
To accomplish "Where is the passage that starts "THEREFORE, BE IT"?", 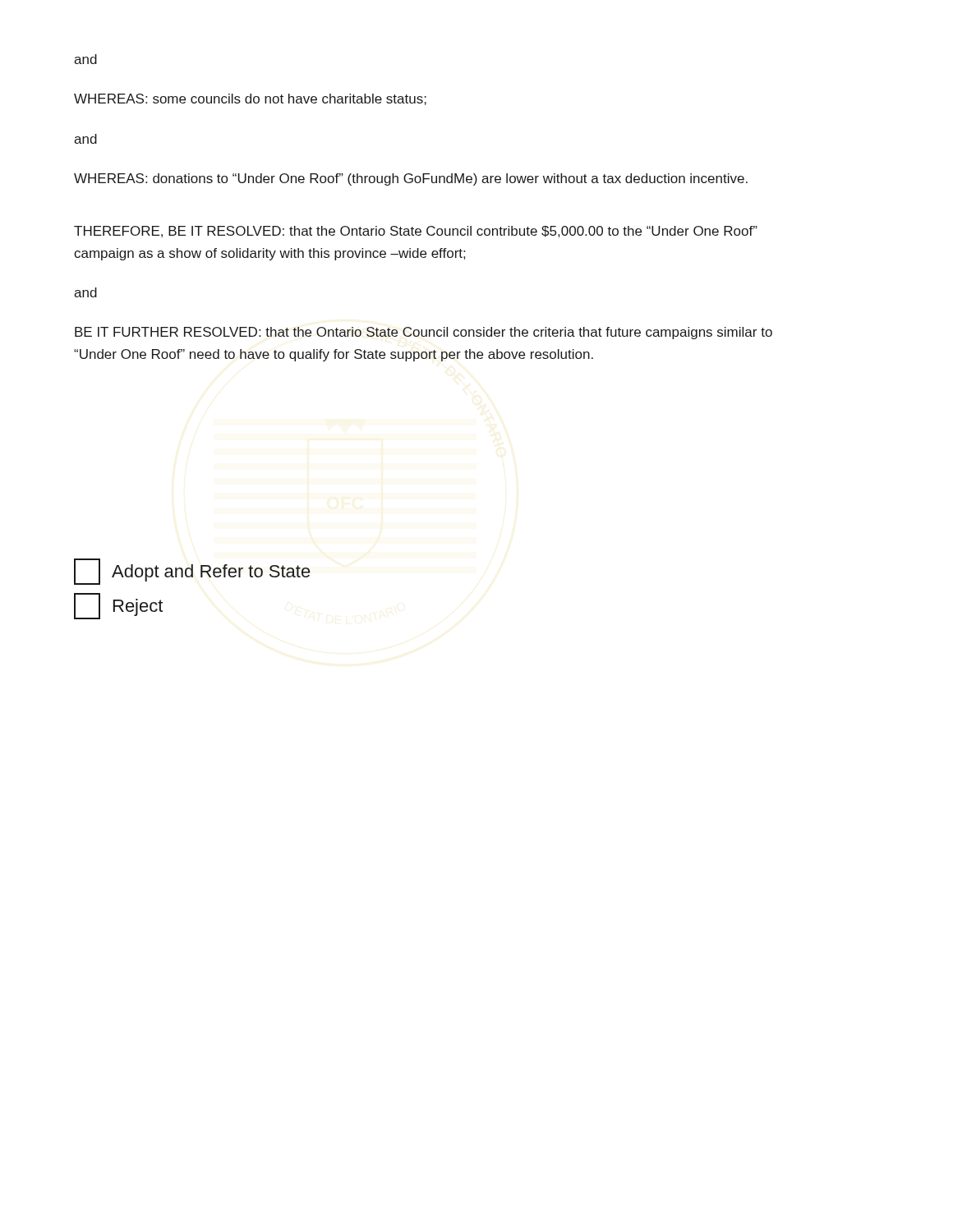I will tap(416, 242).
